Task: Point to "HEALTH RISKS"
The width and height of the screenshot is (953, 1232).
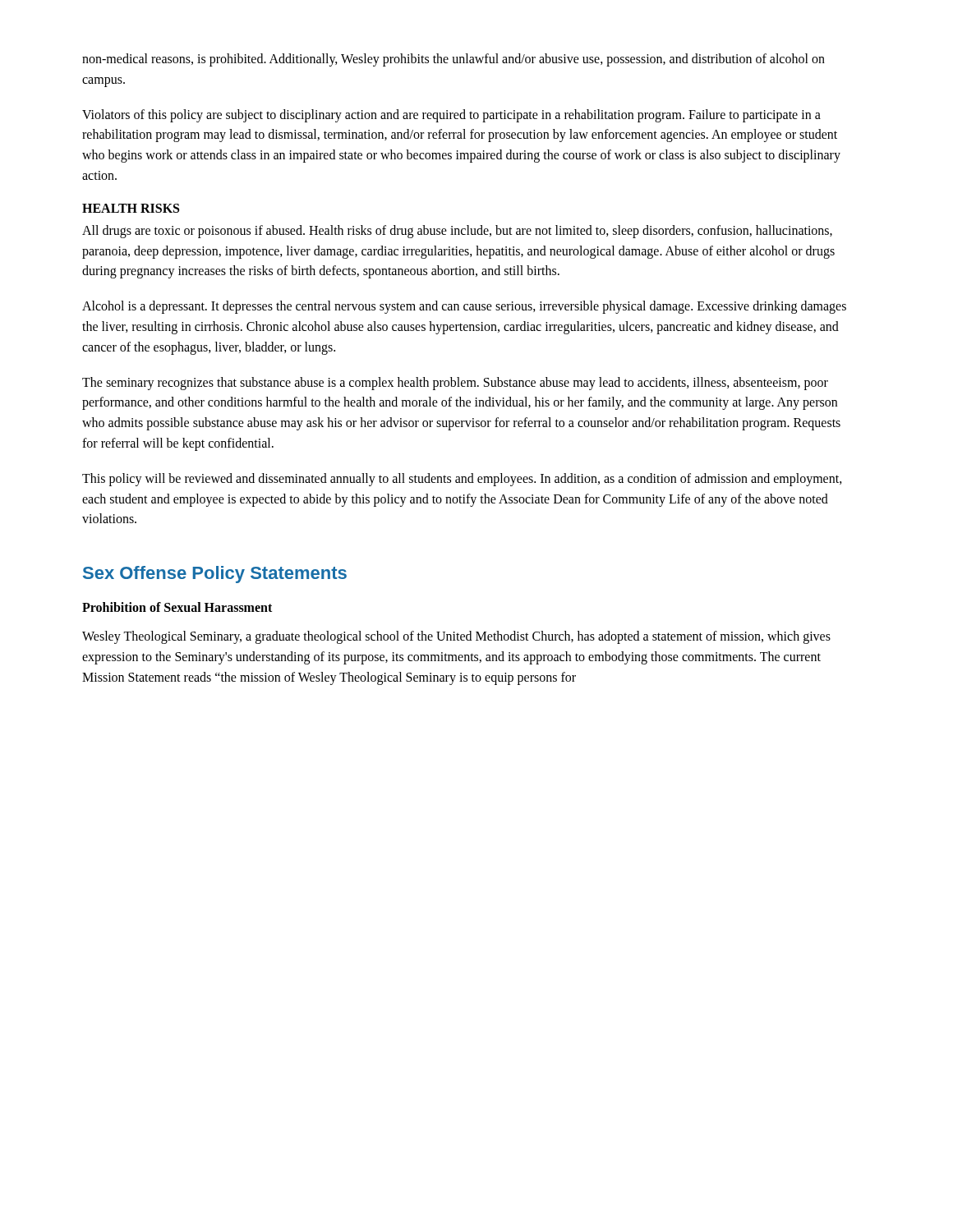Action: (x=131, y=208)
